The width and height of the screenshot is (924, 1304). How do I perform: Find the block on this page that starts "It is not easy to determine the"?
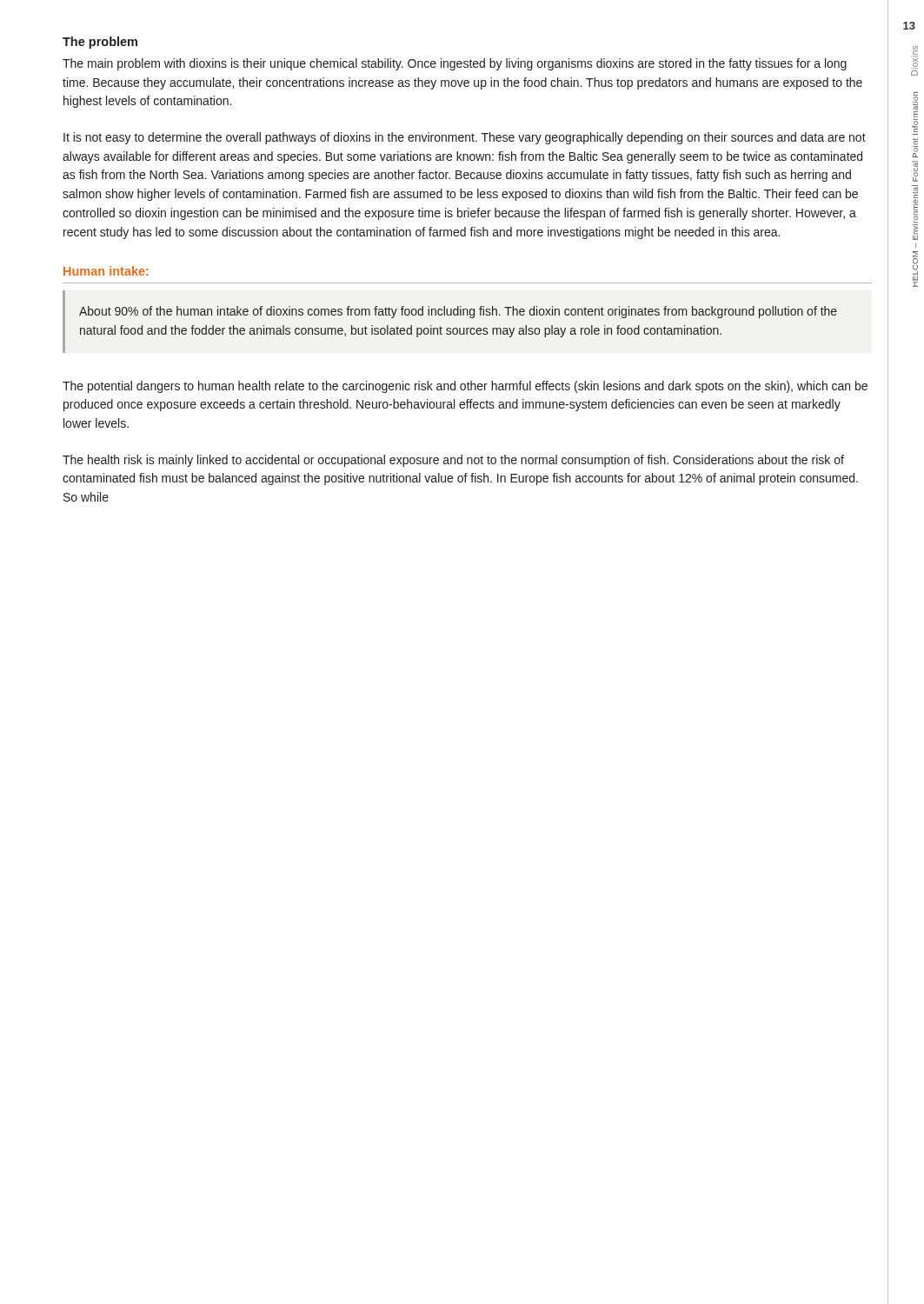(464, 185)
